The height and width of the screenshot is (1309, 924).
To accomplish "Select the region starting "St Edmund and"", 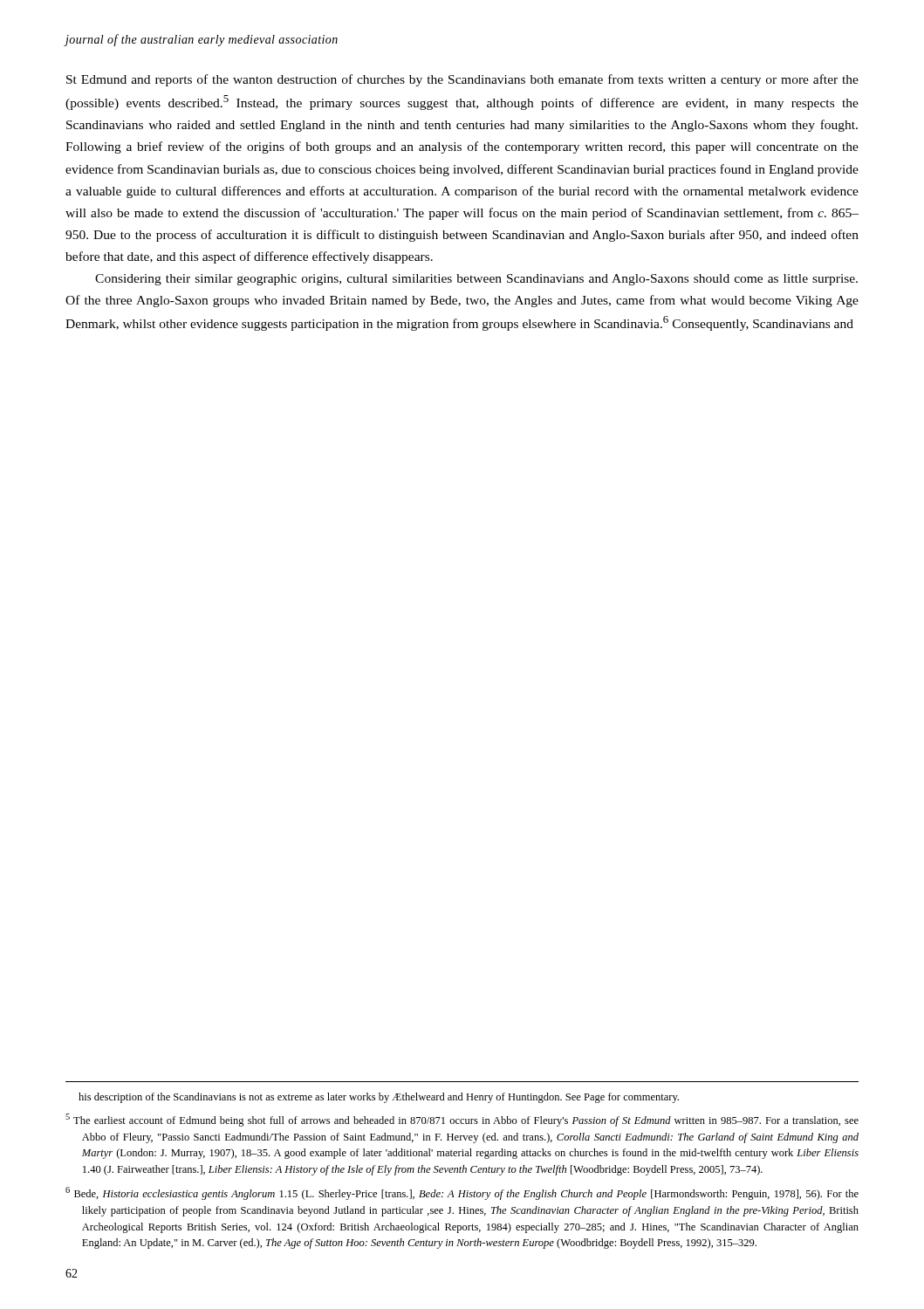I will 462,201.
